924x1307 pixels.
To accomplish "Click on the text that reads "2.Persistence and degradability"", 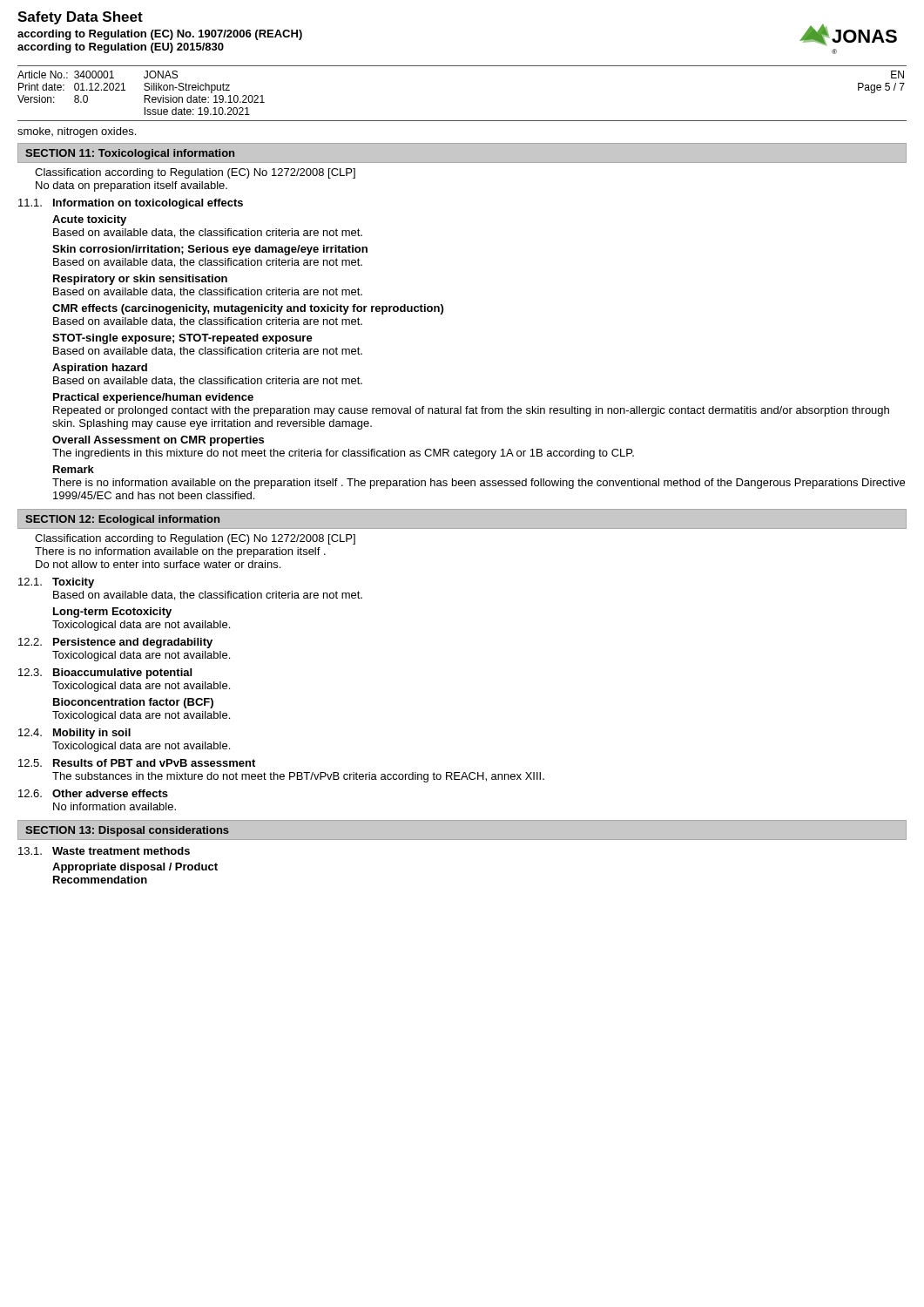I will (115, 642).
